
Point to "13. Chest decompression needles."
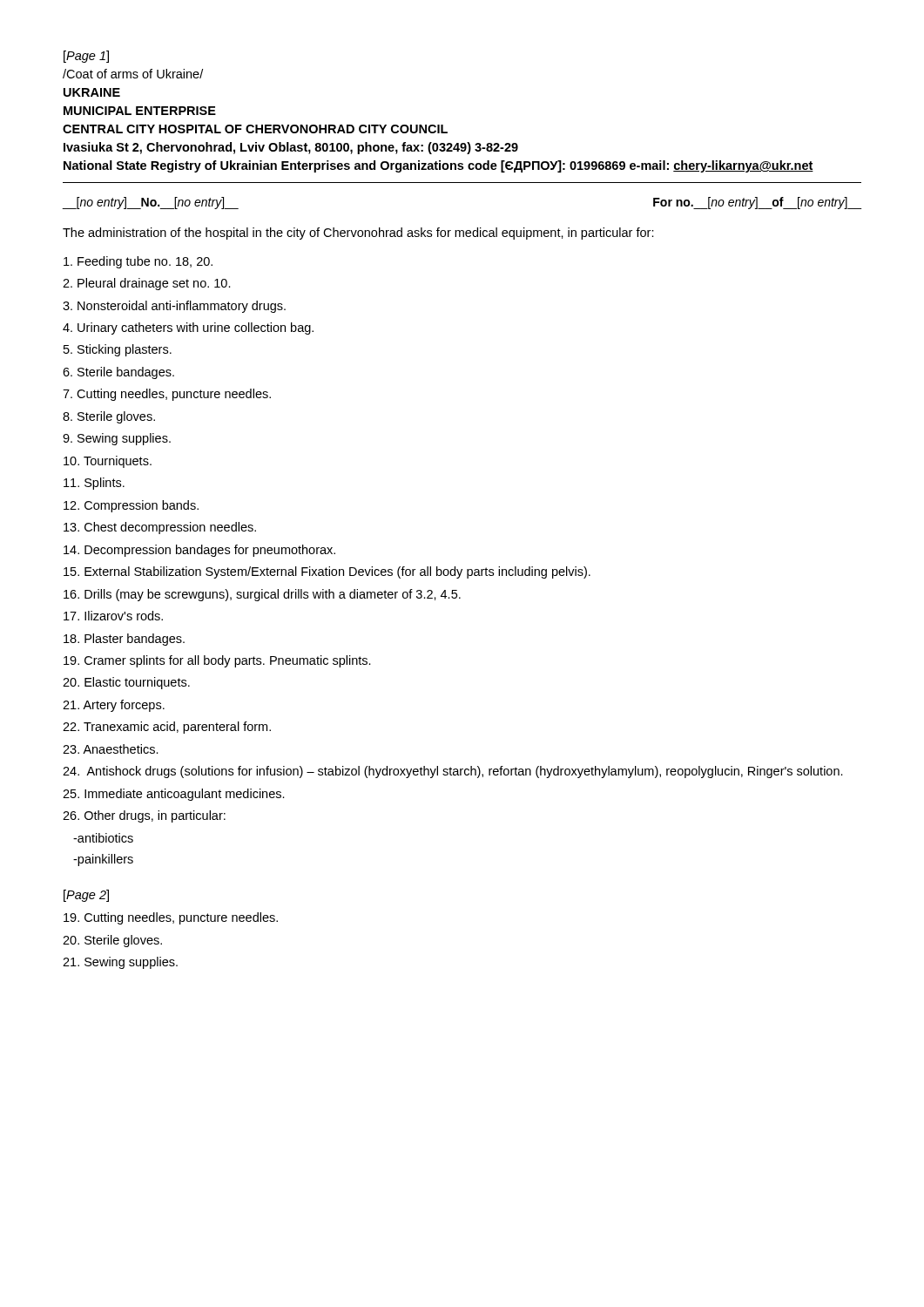160,527
